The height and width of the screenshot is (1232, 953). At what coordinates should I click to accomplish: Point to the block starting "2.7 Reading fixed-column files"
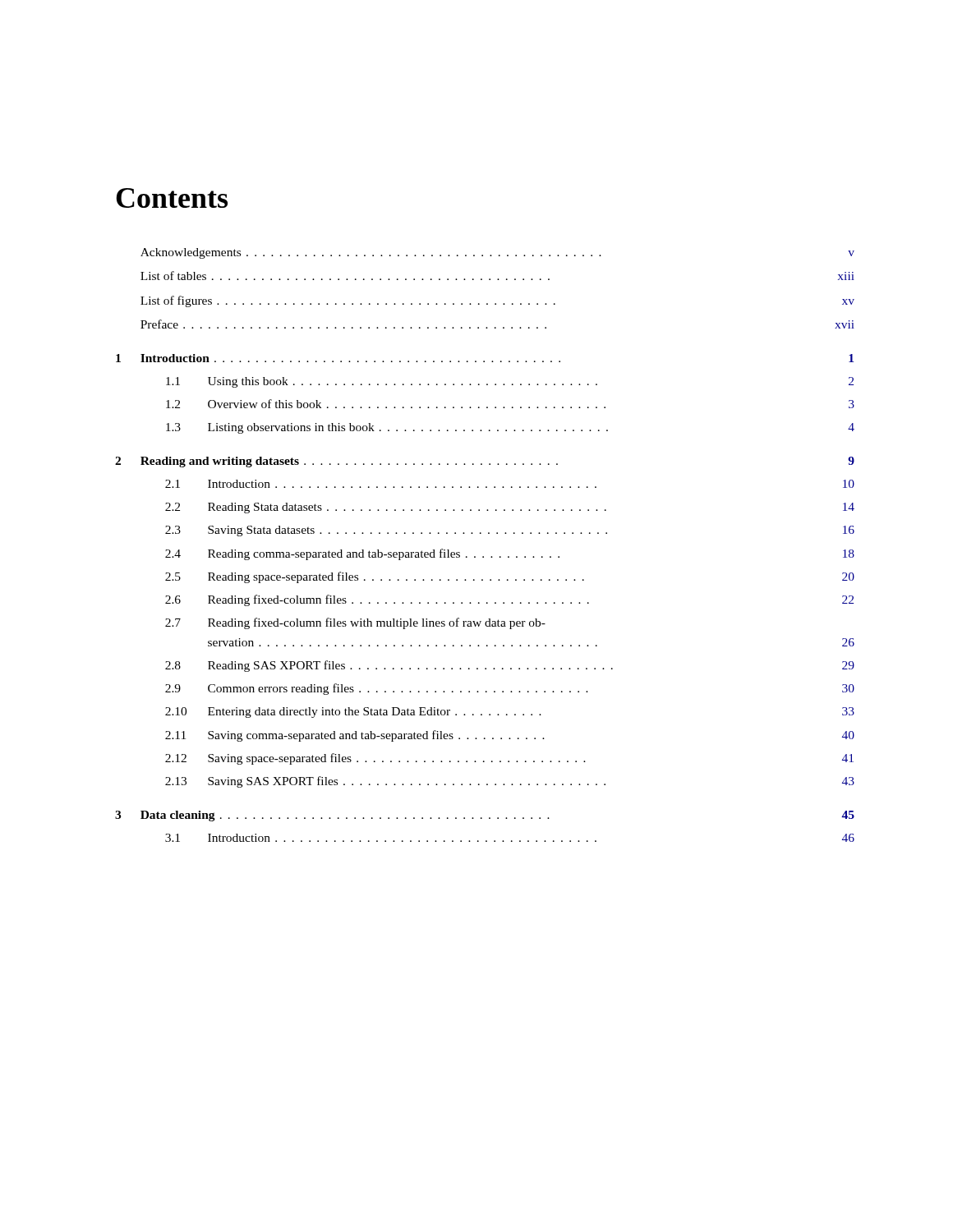coord(485,632)
